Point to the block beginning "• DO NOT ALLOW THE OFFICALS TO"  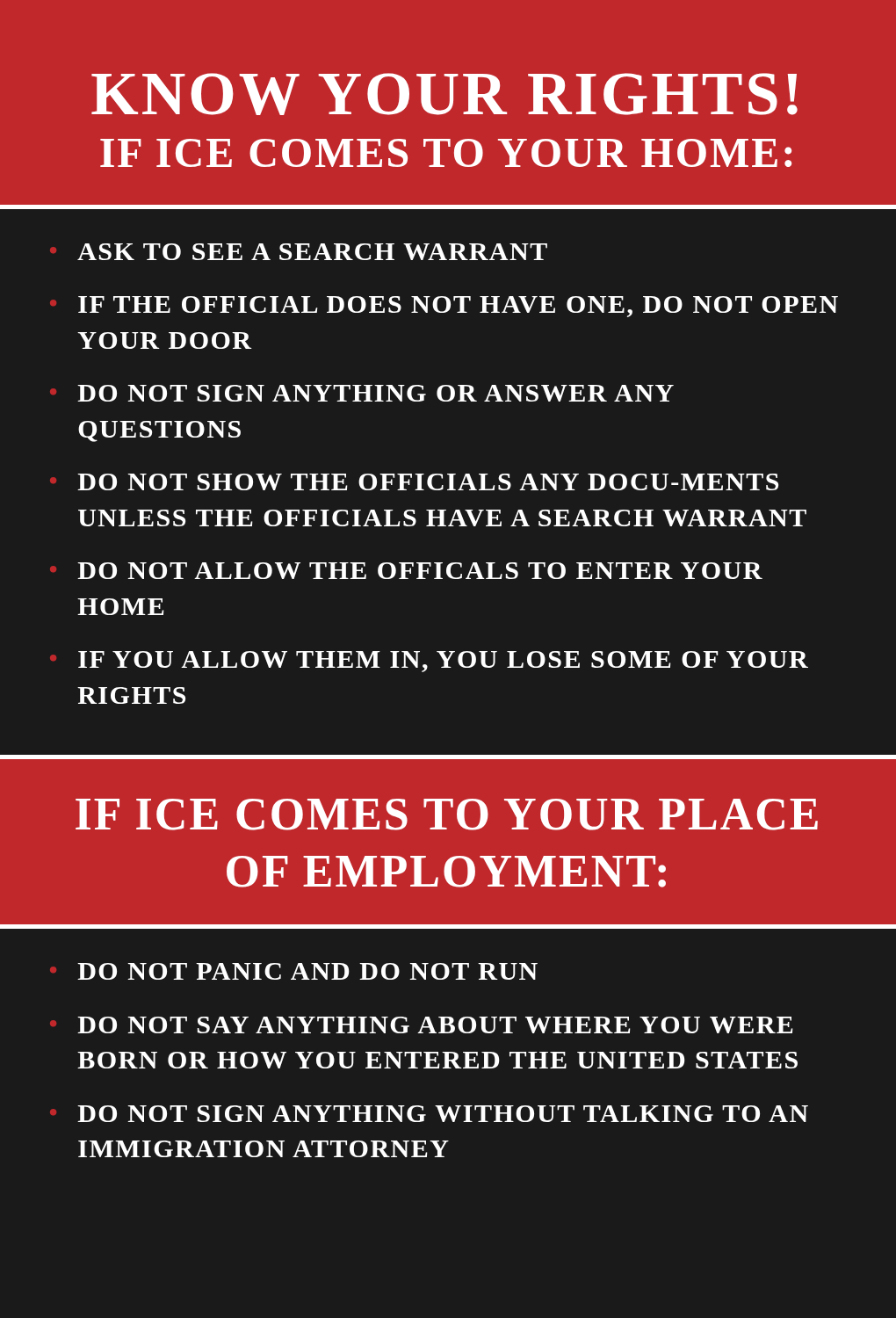pyautogui.click(x=448, y=588)
